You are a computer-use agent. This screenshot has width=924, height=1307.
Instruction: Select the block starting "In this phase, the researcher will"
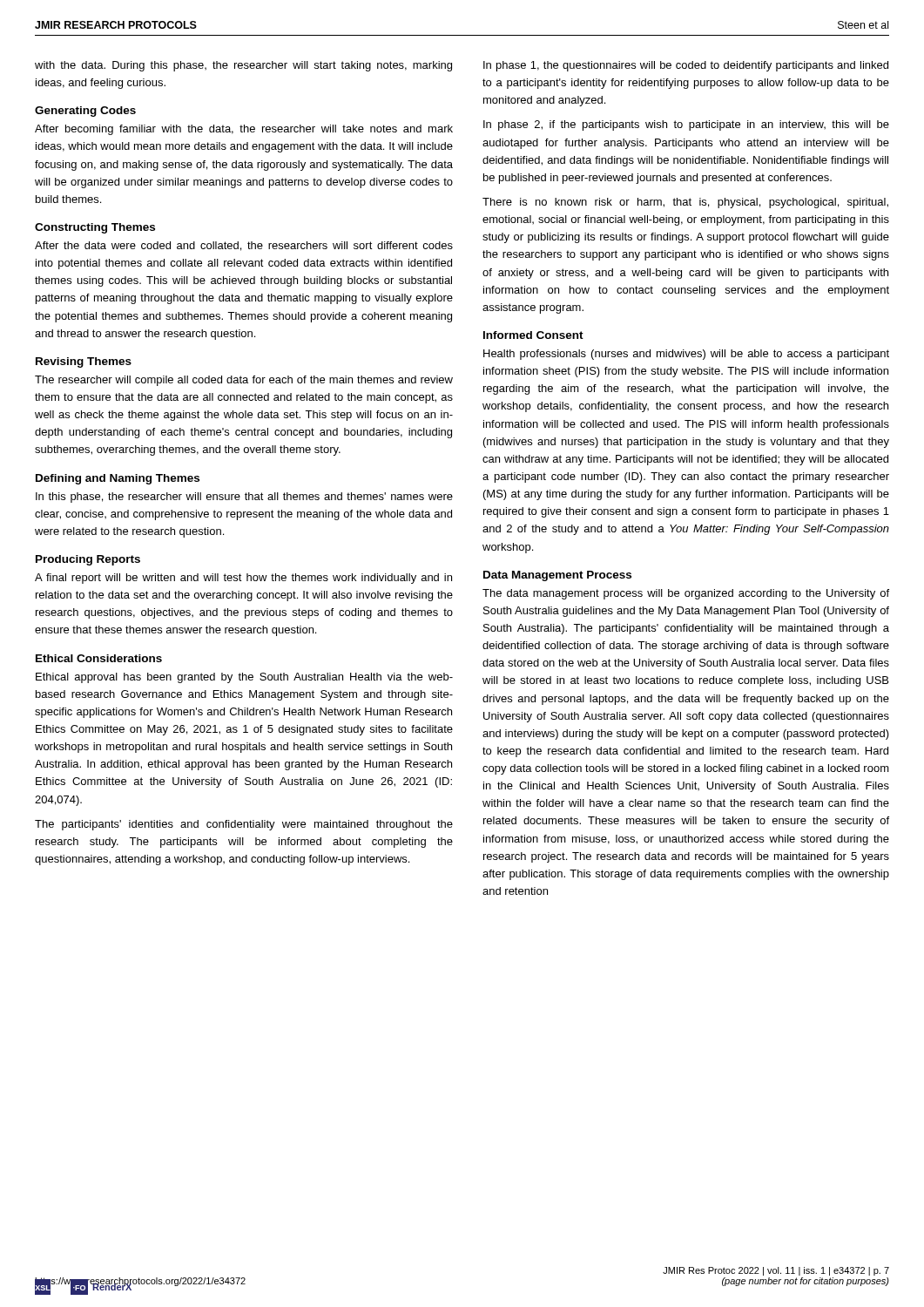coord(244,514)
